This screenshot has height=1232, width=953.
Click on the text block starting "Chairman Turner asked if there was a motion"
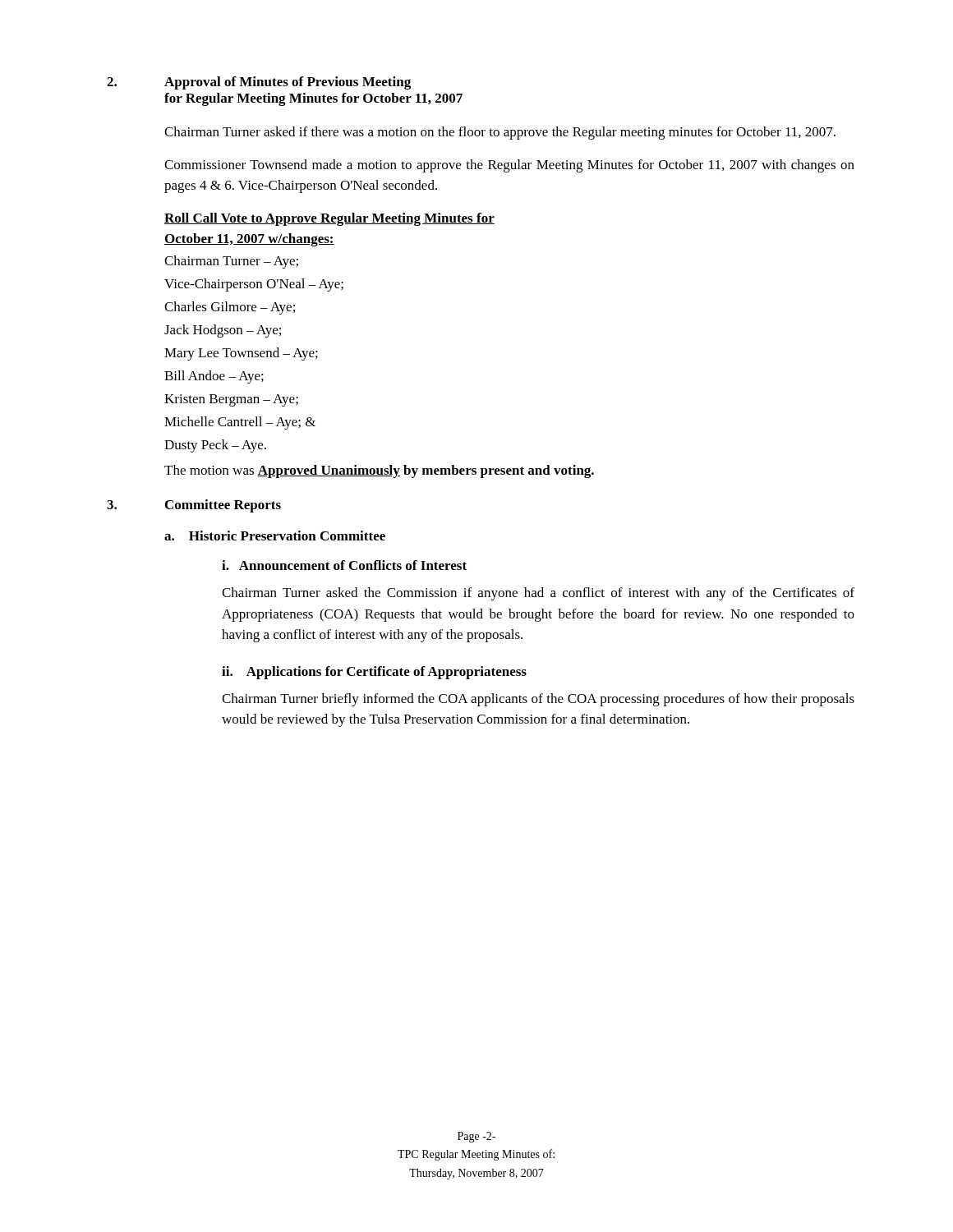tap(500, 132)
